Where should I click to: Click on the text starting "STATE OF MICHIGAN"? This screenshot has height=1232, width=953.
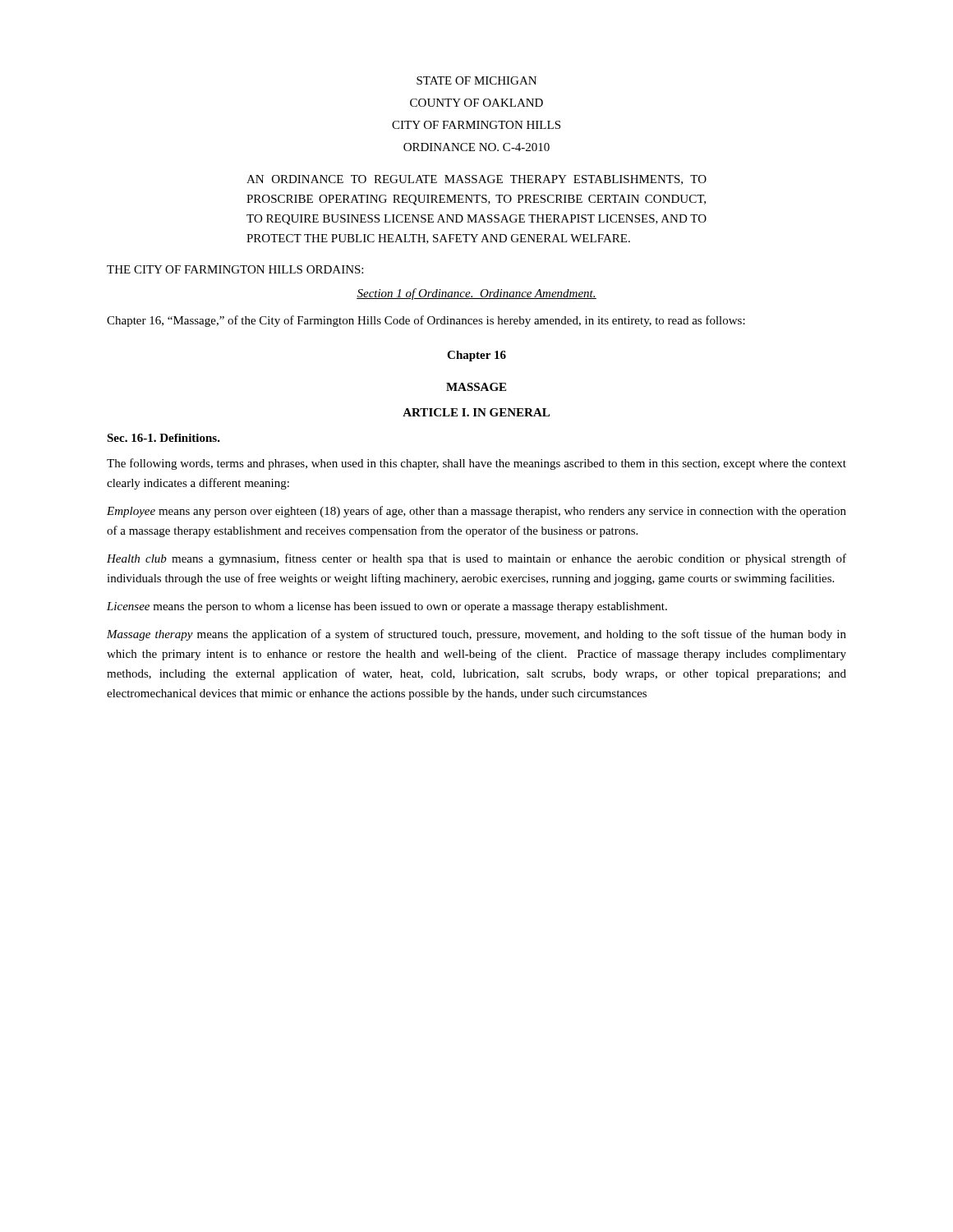(x=476, y=81)
